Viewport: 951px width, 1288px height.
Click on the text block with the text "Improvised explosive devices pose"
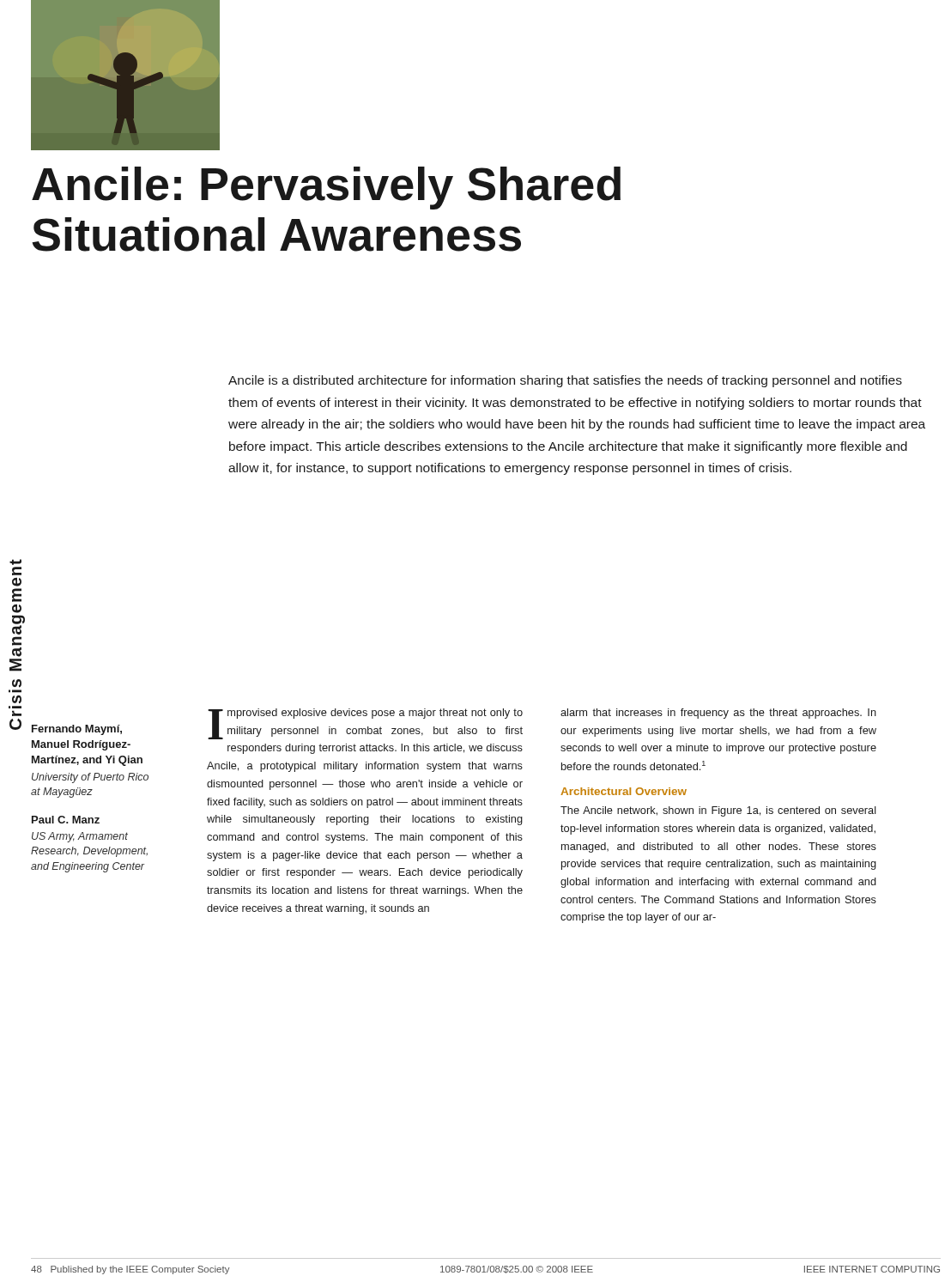coord(365,811)
